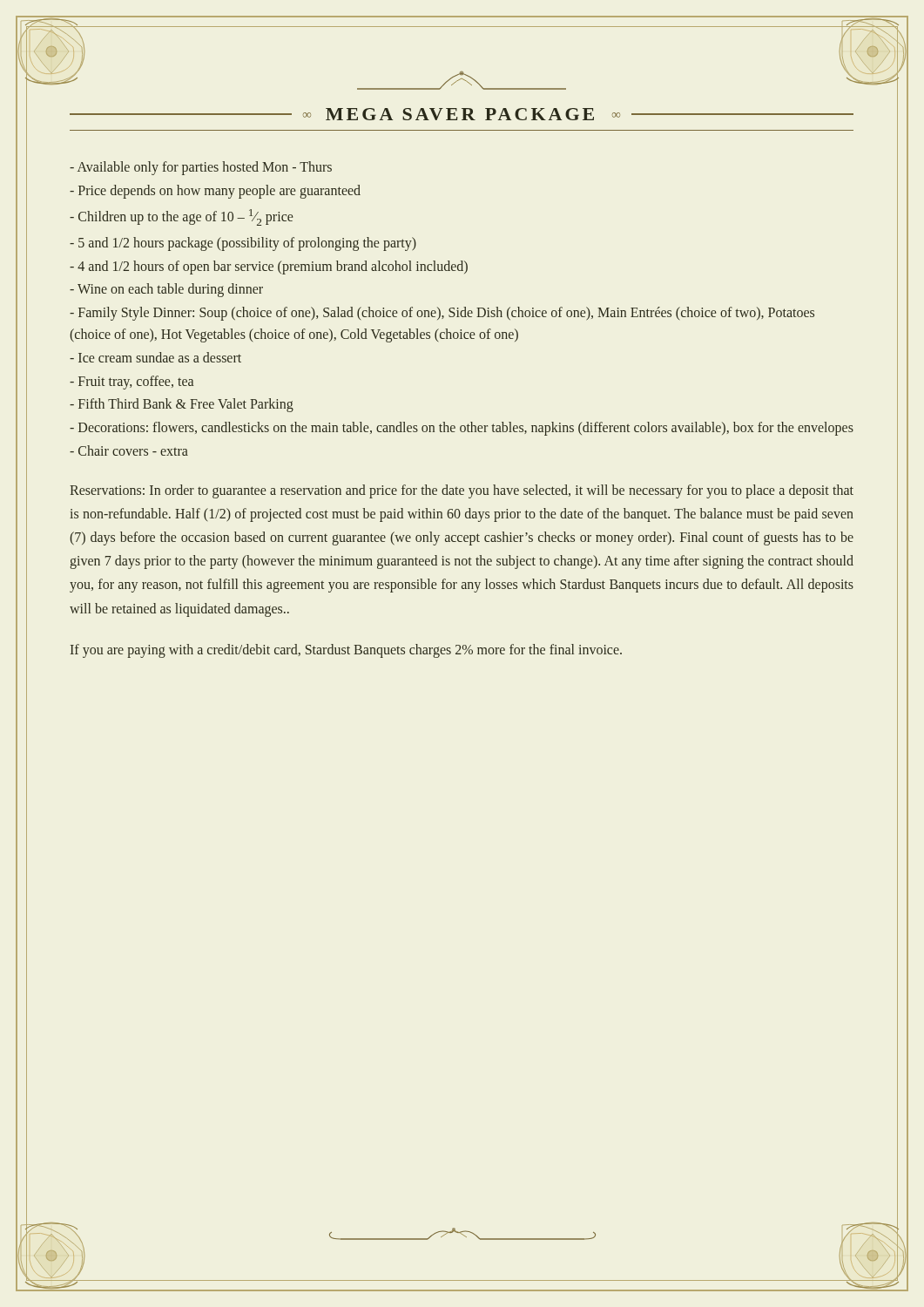Viewport: 924px width, 1307px height.
Task: Click on the list item that says "4 and 1/2 hours of open bar"
Action: (269, 266)
